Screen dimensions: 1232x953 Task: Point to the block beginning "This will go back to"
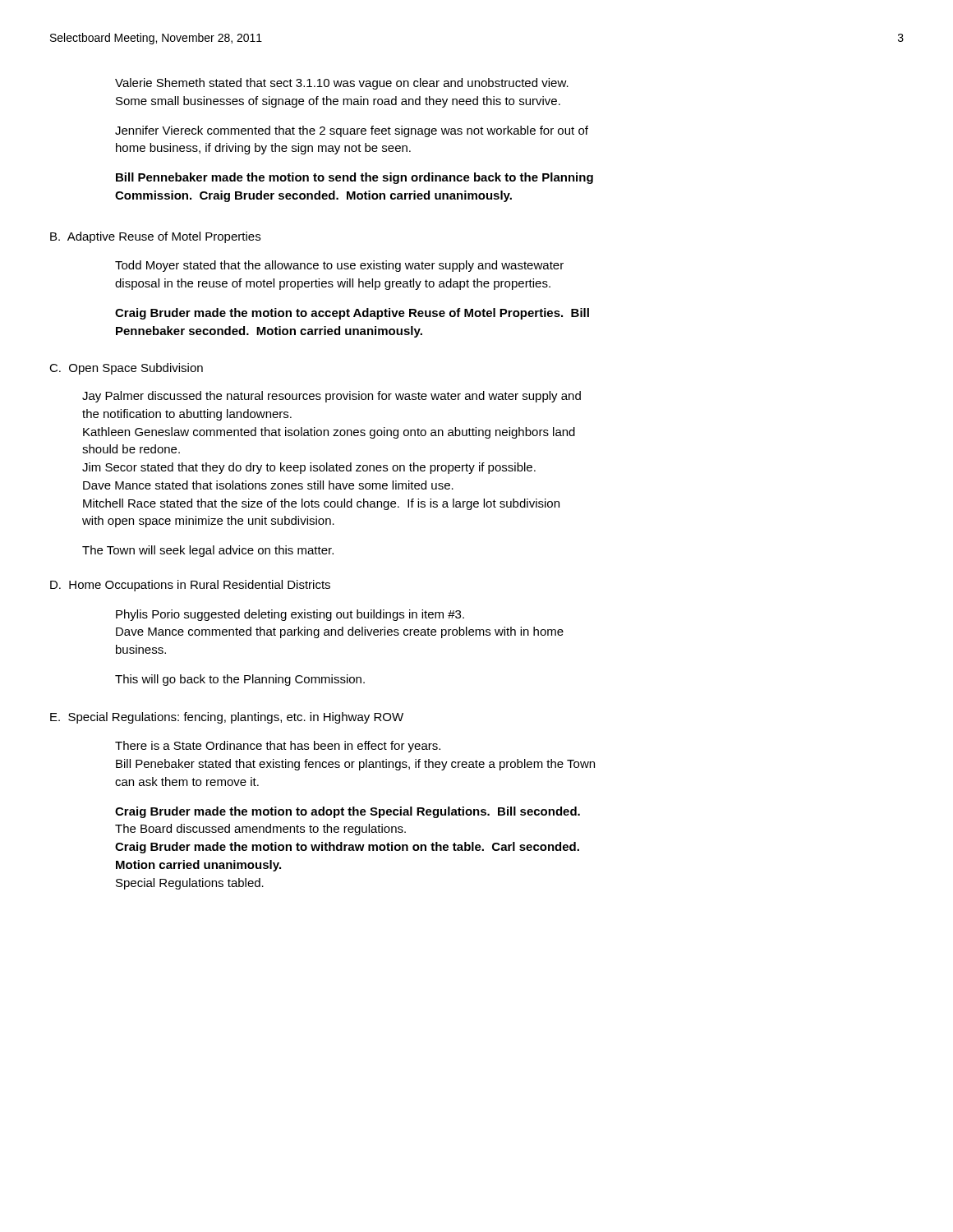click(x=240, y=680)
